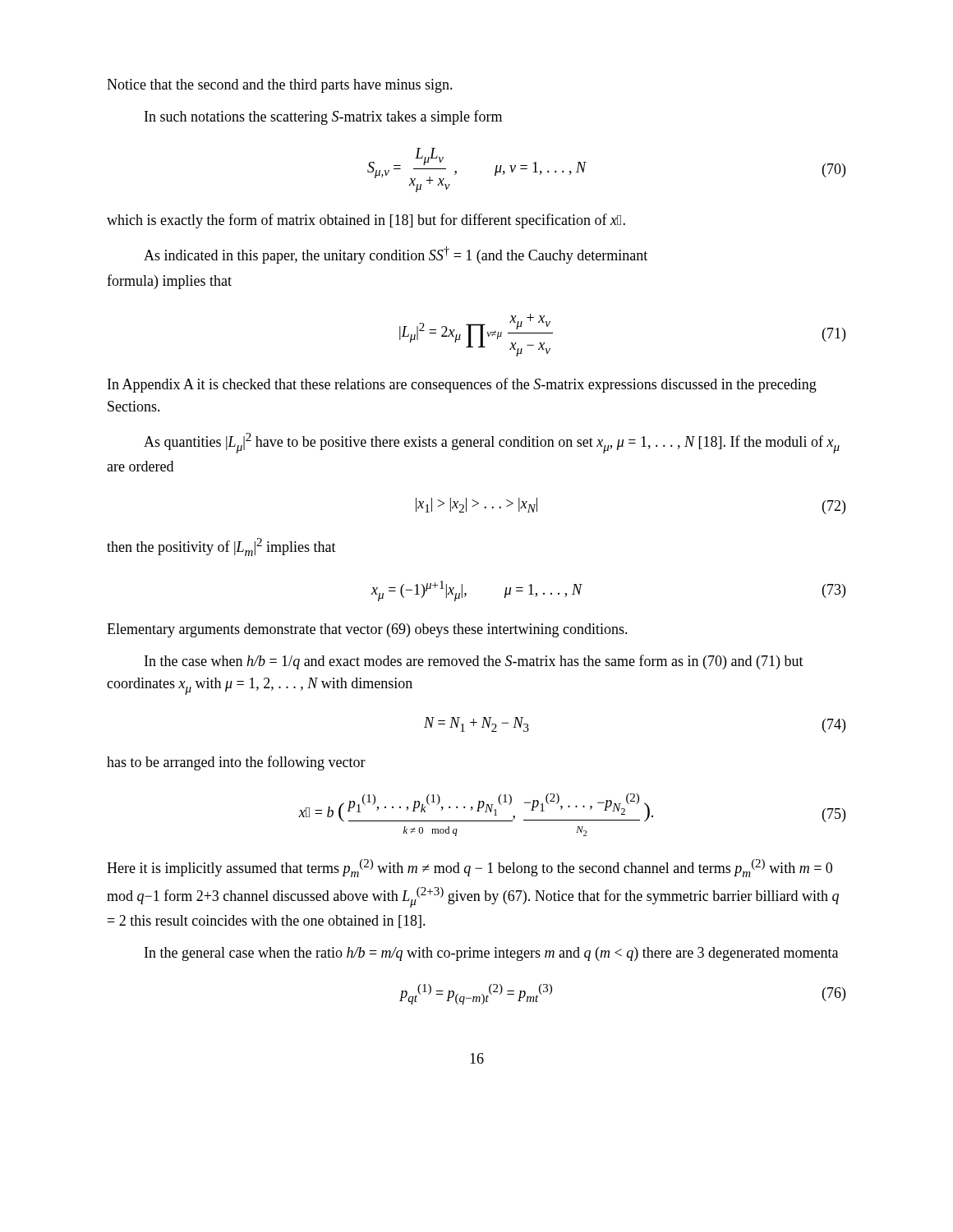Click on the text block starting "which is exactly the form of"
This screenshot has height=1232, width=953.
pyautogui.click(x=366, y=220)
